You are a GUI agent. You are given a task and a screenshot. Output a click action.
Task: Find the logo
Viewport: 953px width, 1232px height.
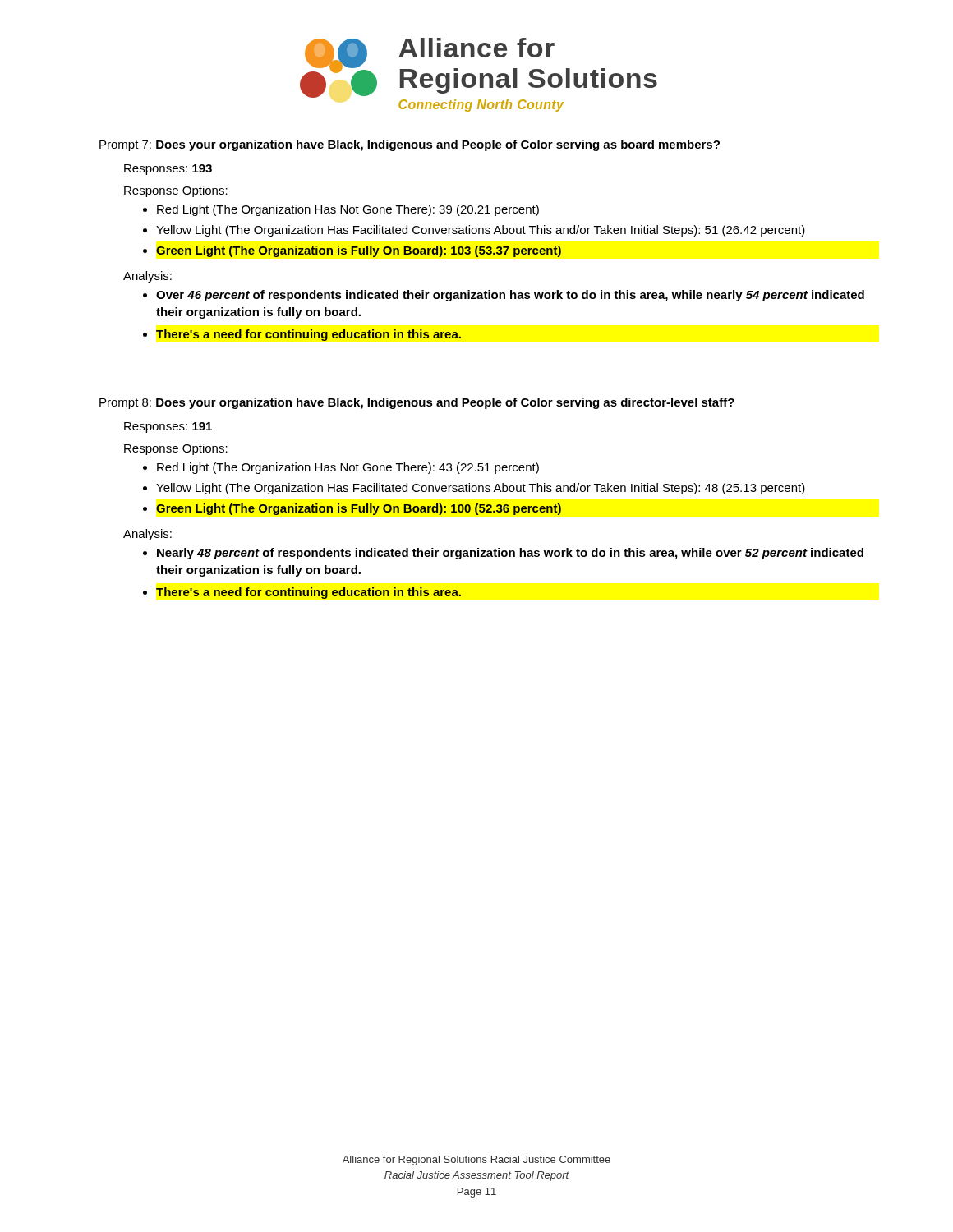(x=476, y=56)
